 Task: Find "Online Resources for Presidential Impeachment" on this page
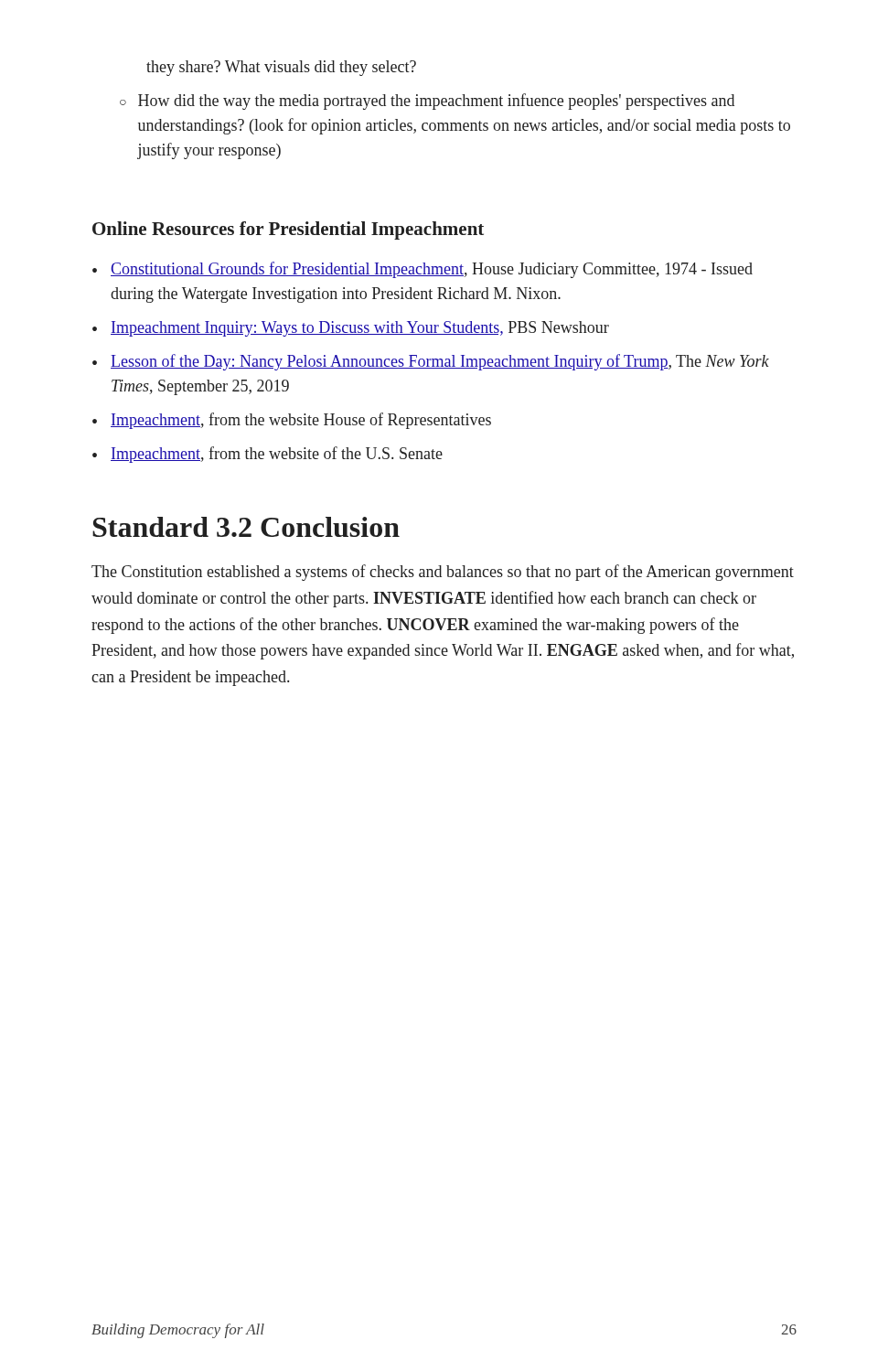[444, 229]
